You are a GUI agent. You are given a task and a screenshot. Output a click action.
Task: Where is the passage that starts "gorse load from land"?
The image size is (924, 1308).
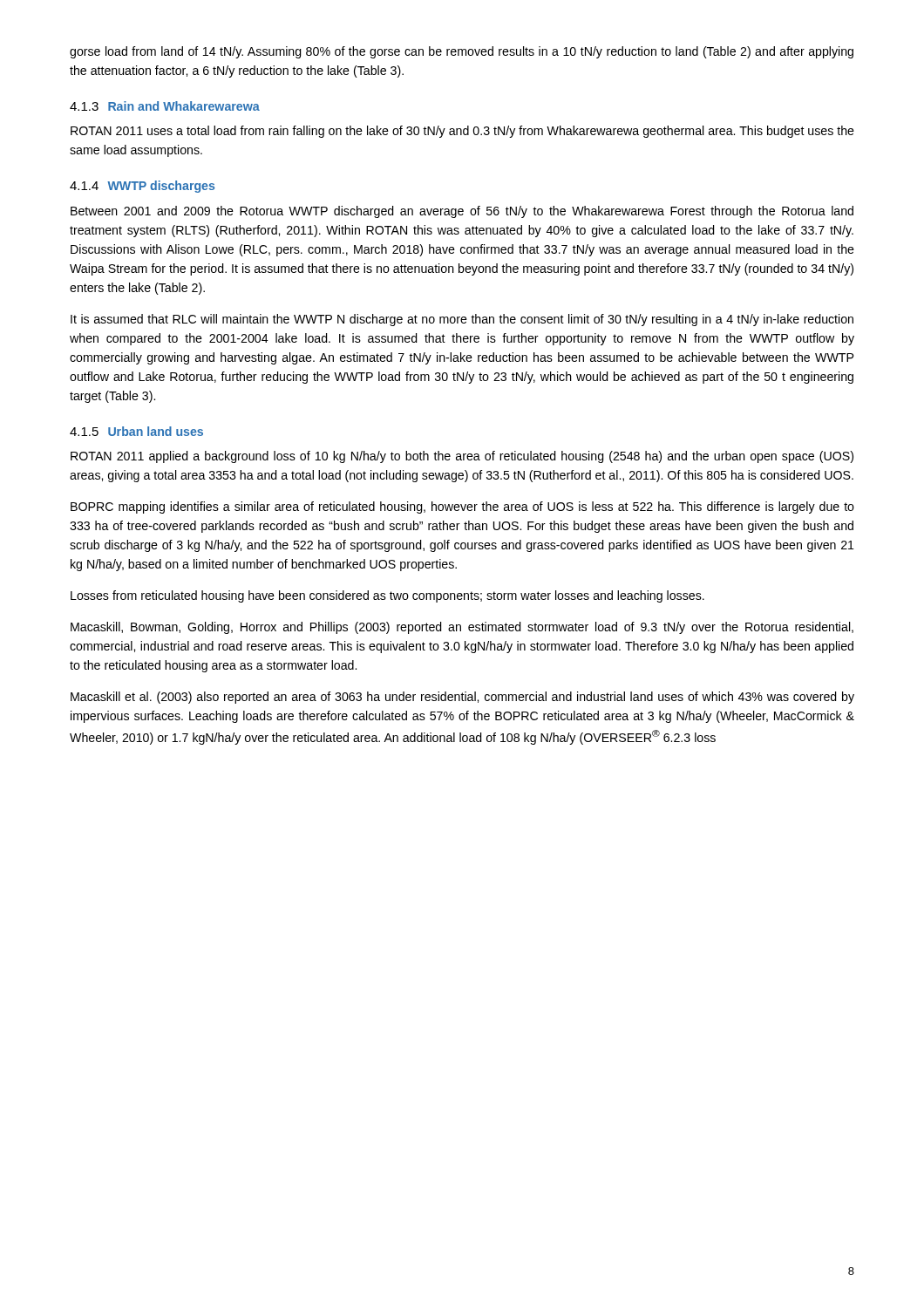462,61
